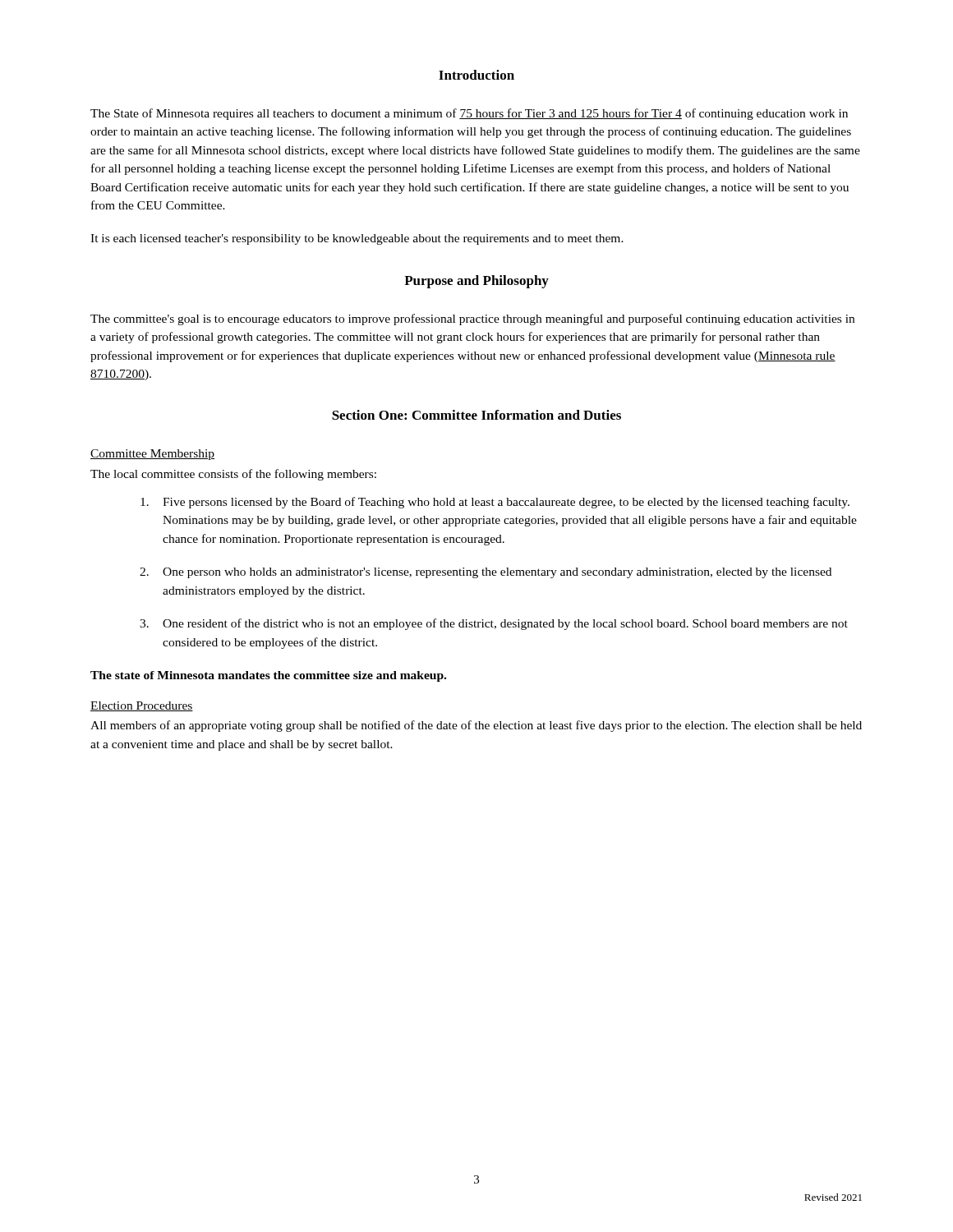Image resolution: width=953 pixels, height=1232 pixels.
Task: Click on the text starting "All members of an appropriate voting group shall"
Action: 476,734
